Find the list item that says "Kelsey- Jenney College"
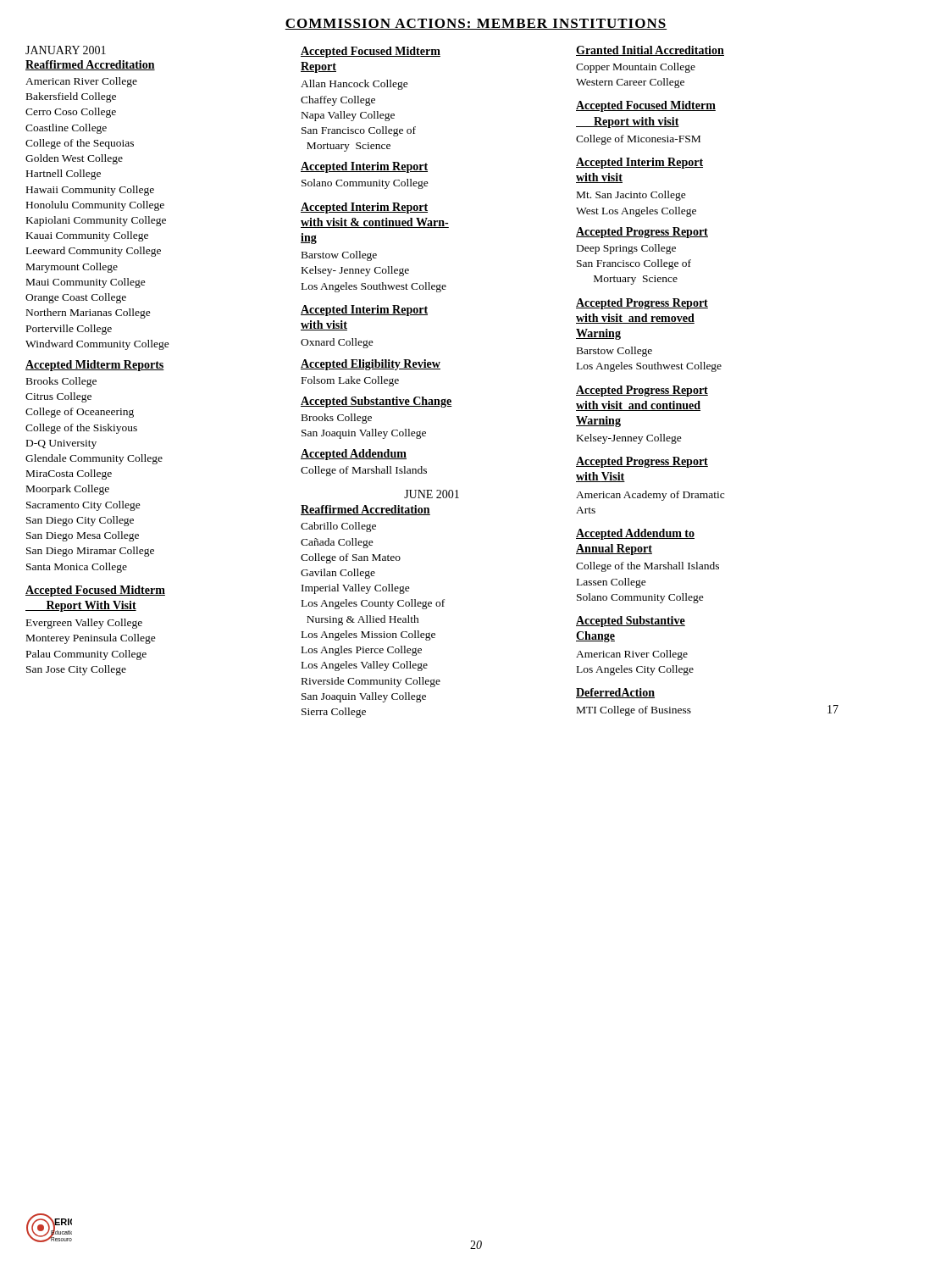 tap(355, 270)
